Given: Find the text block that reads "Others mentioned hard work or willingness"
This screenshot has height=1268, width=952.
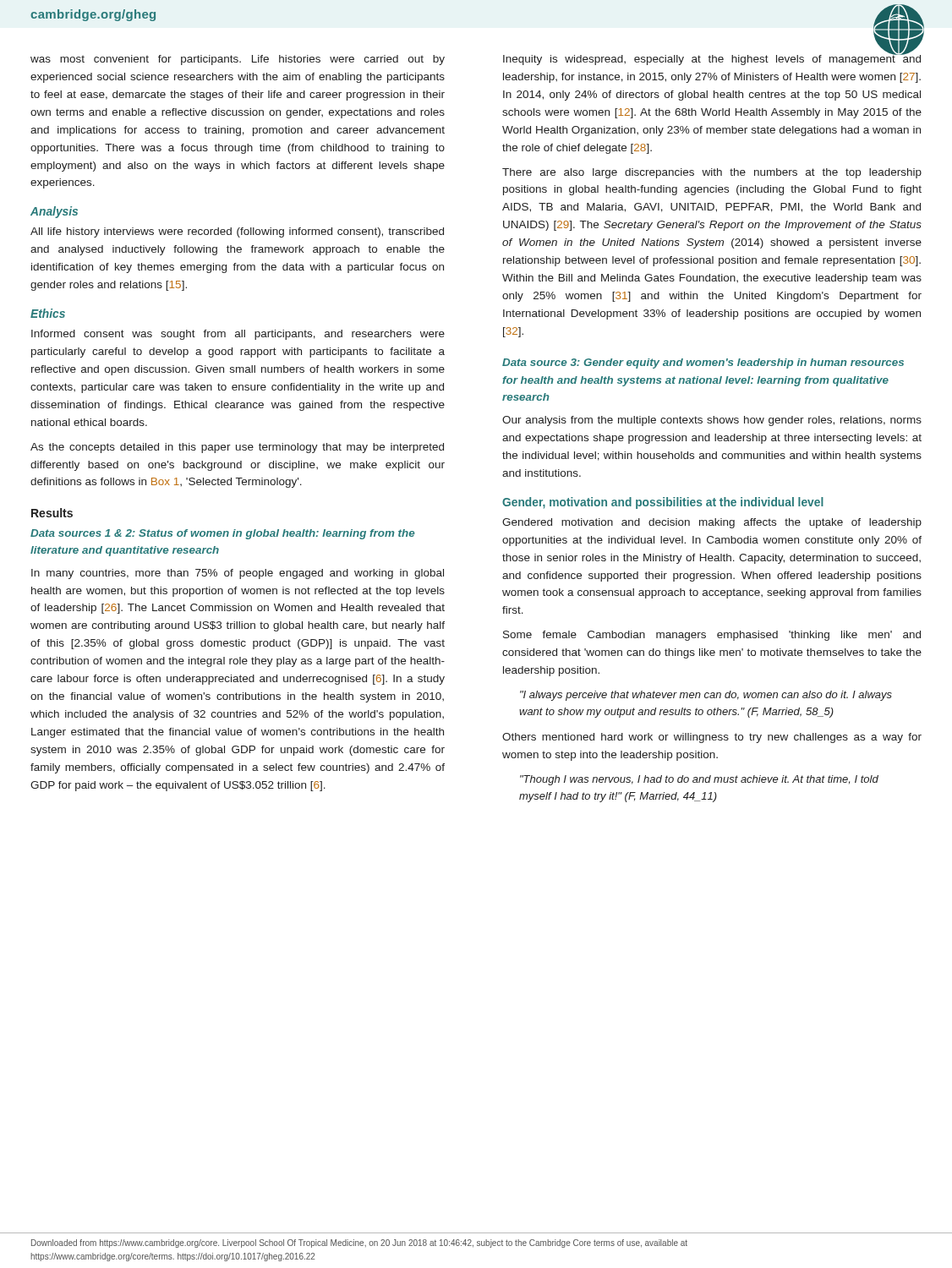Looking at the screenshot, I should tap(712, 747).
